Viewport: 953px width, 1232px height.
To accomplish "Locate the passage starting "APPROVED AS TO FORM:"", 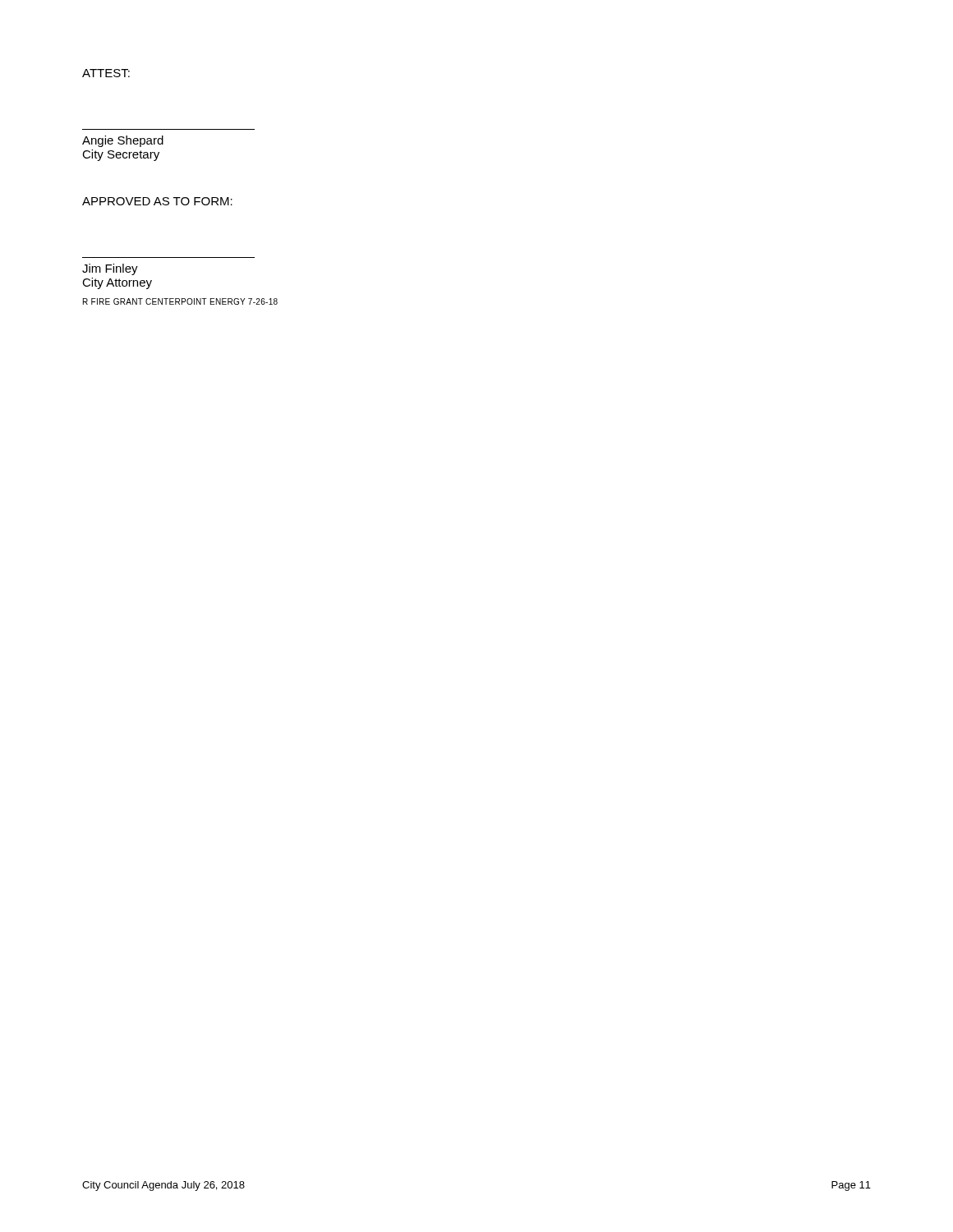I will click(x=158, y=201).
